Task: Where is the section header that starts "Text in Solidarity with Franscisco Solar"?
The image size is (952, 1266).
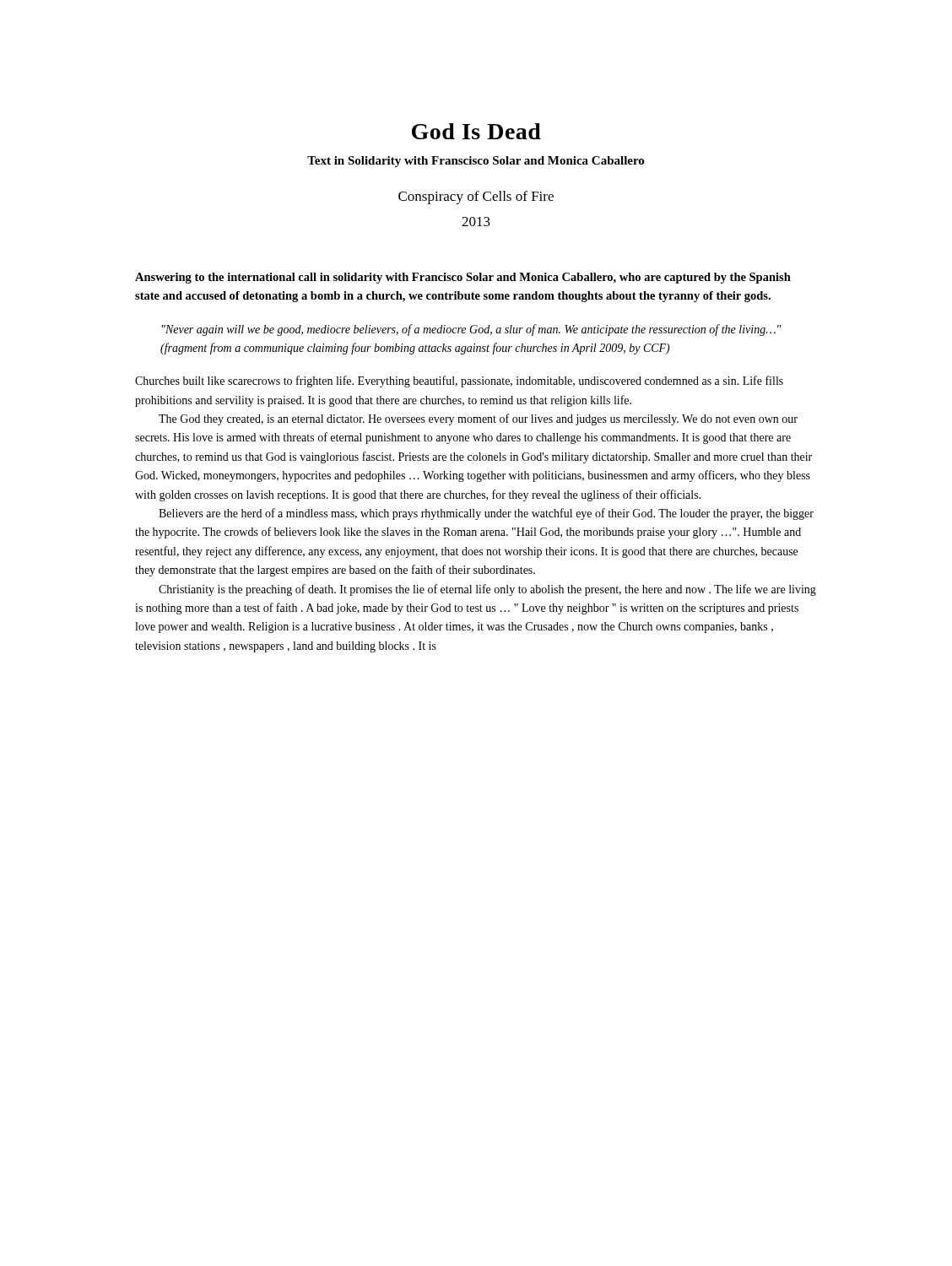Action: [x=476, y=161]
